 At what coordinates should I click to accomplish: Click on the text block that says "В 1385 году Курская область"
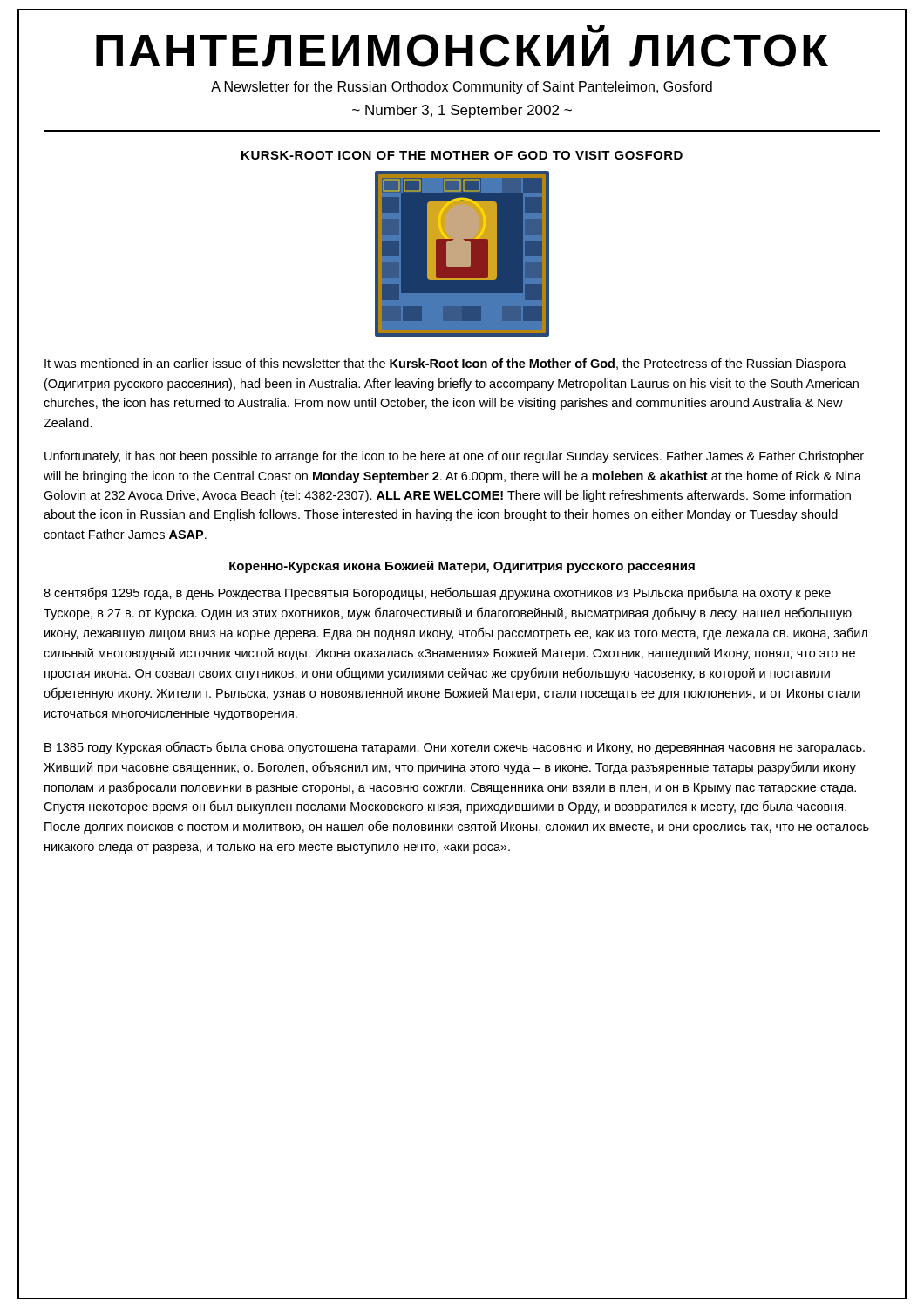pyautogui.click(x=456, y=797)
